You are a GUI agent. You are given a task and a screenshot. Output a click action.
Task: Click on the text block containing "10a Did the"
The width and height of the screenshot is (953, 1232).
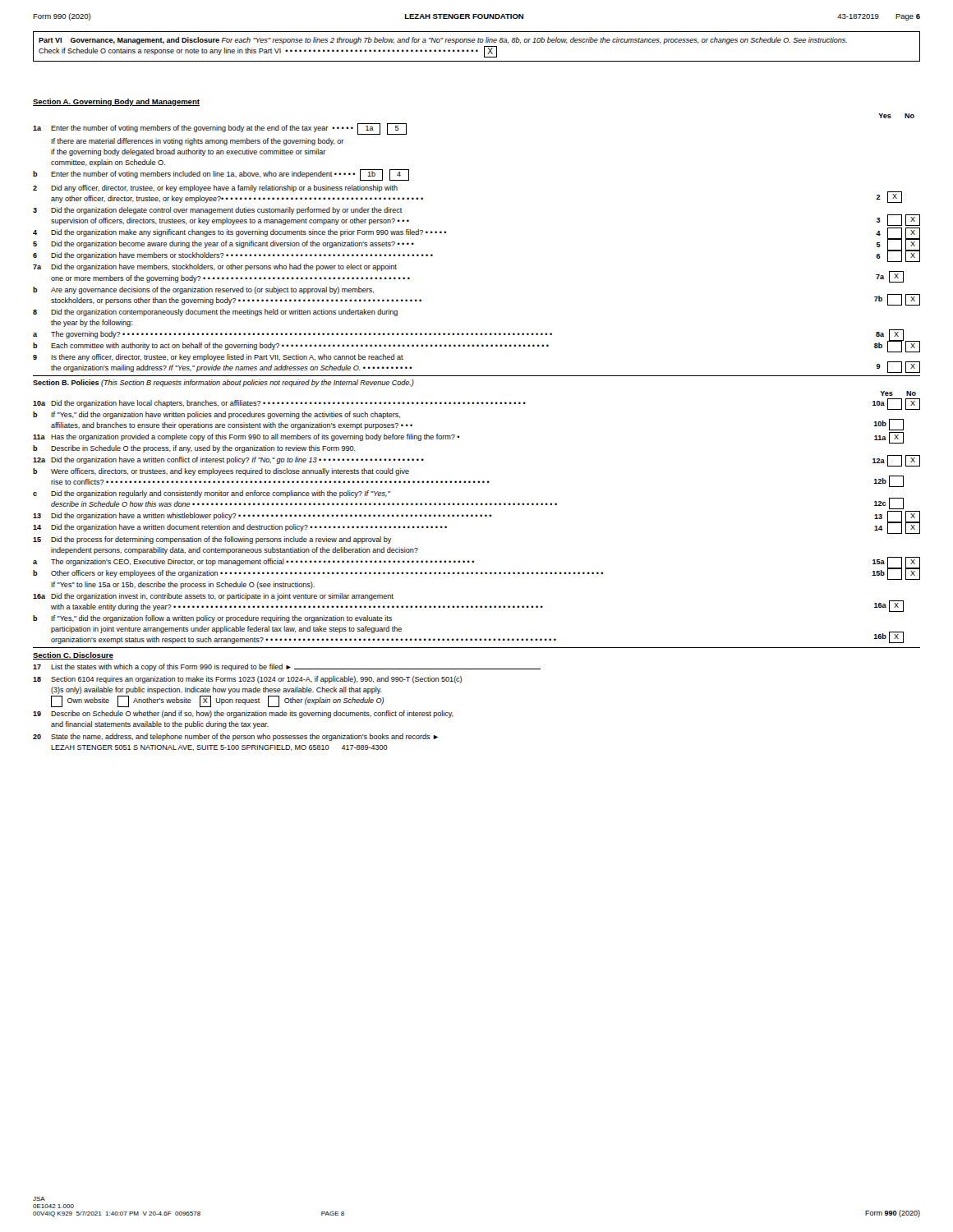pos(476,404)
